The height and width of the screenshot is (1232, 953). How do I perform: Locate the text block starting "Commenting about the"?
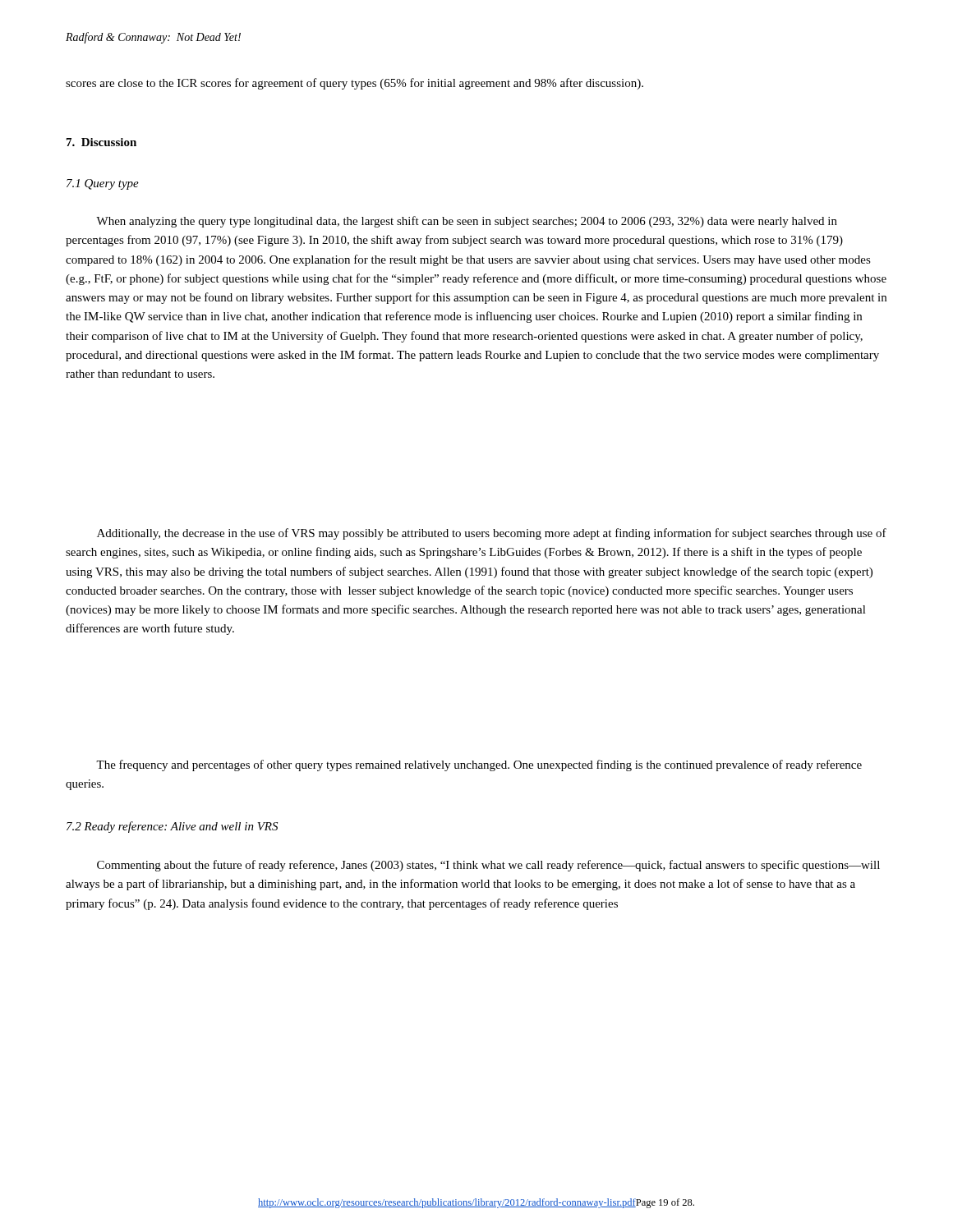click(476, 885)
